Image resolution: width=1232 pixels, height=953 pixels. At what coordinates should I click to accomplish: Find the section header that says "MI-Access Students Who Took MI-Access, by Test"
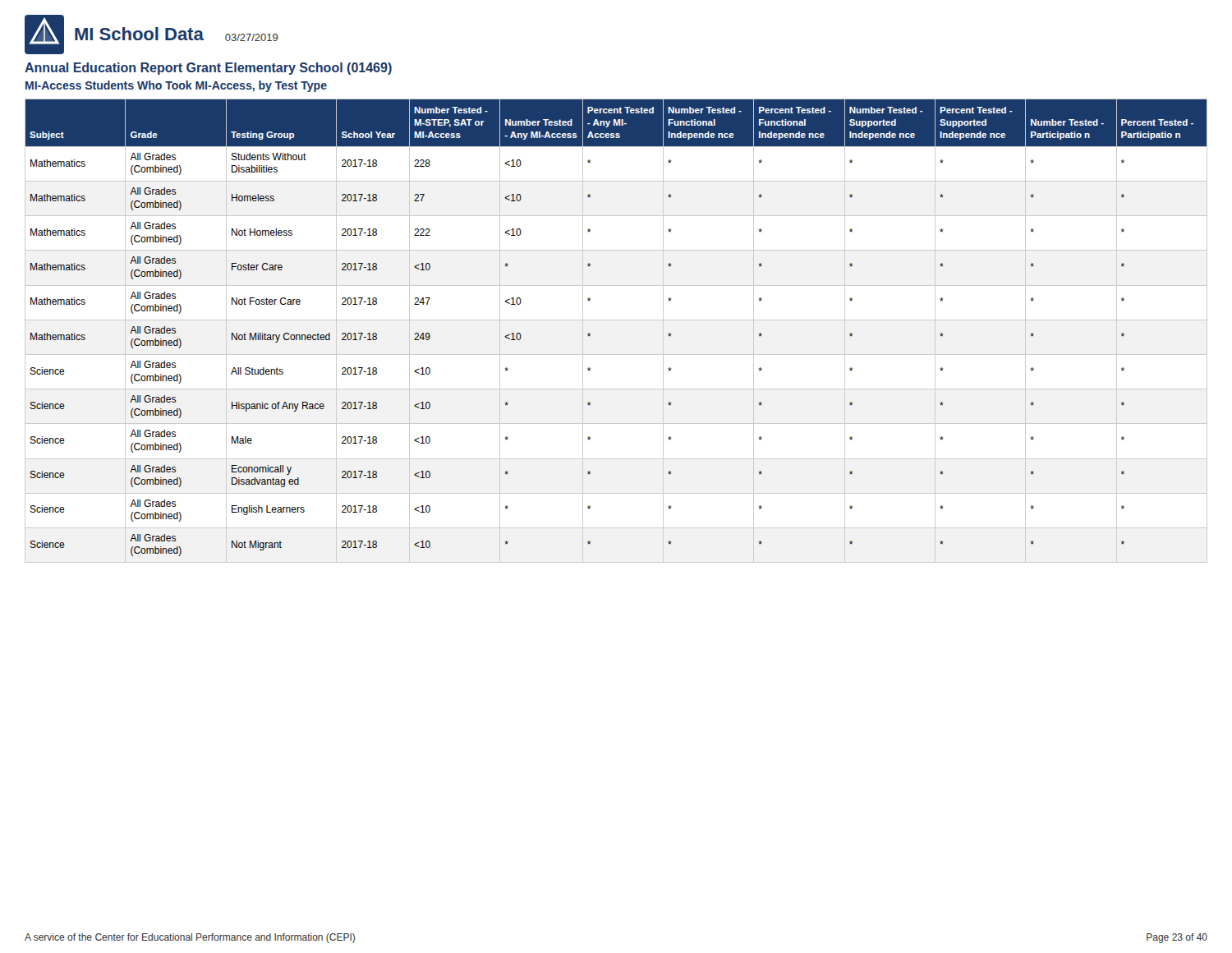176,85
